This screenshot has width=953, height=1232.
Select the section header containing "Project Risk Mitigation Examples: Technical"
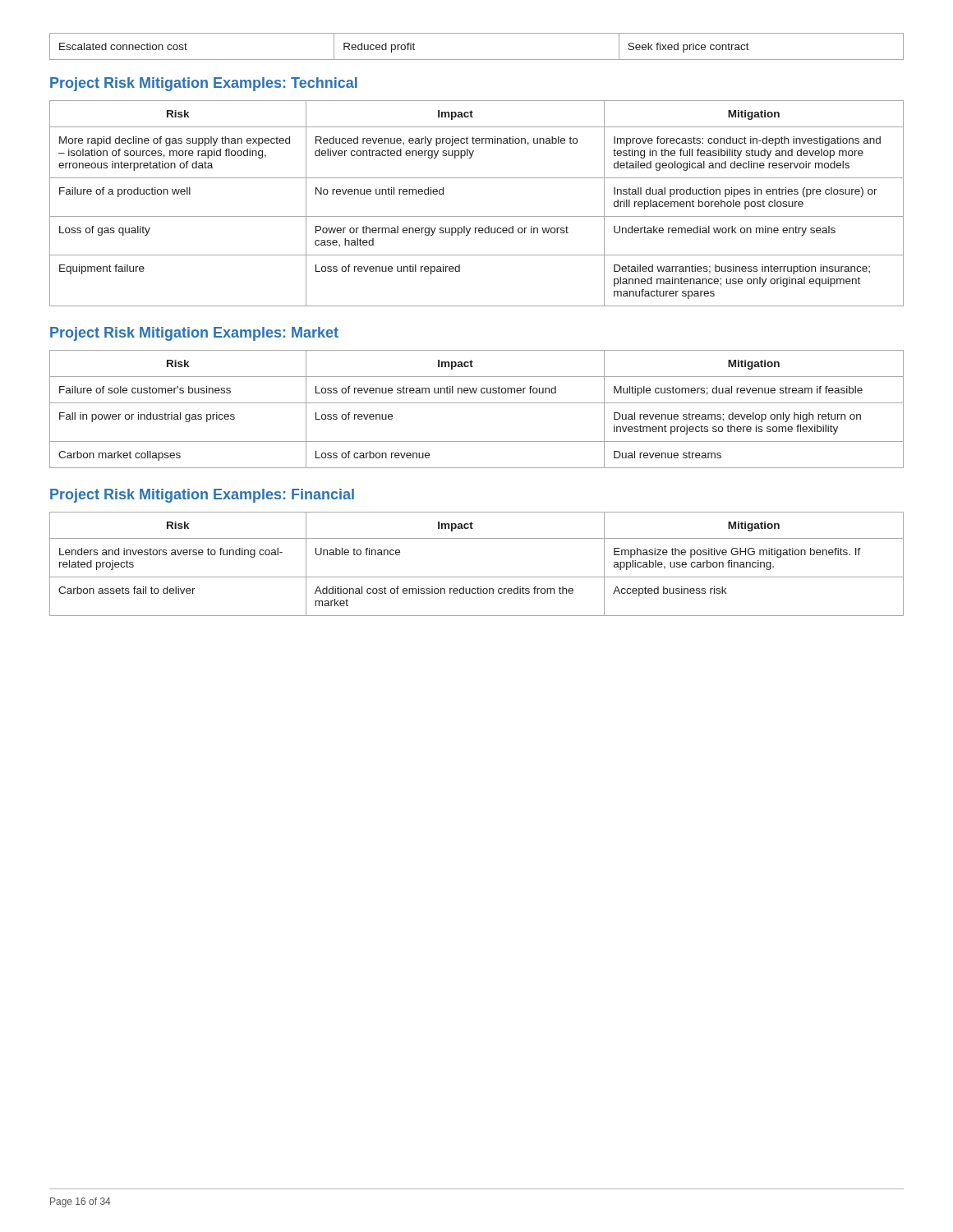(204, 83)
